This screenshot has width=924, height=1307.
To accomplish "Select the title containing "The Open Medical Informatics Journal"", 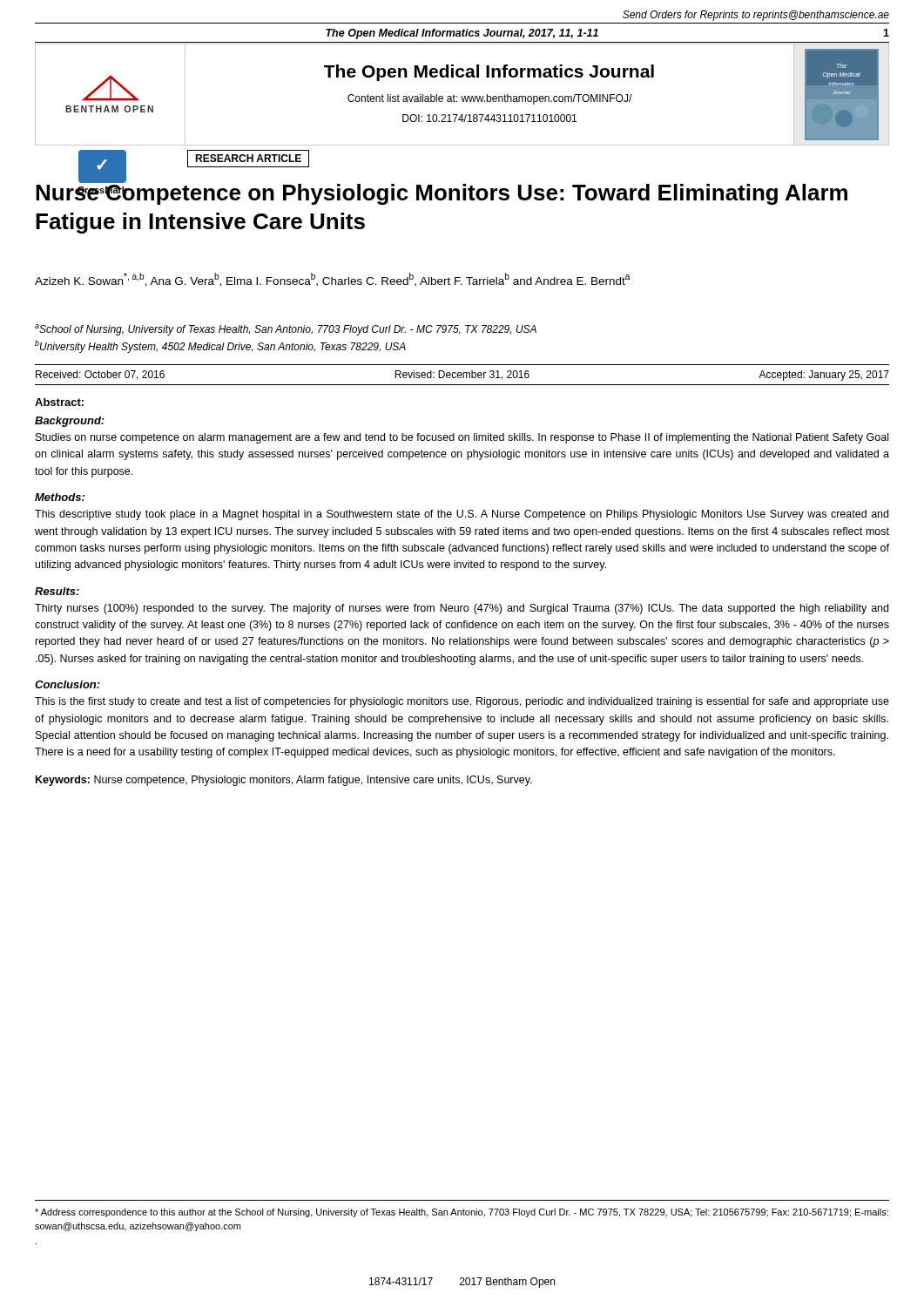I will point(489,71).
